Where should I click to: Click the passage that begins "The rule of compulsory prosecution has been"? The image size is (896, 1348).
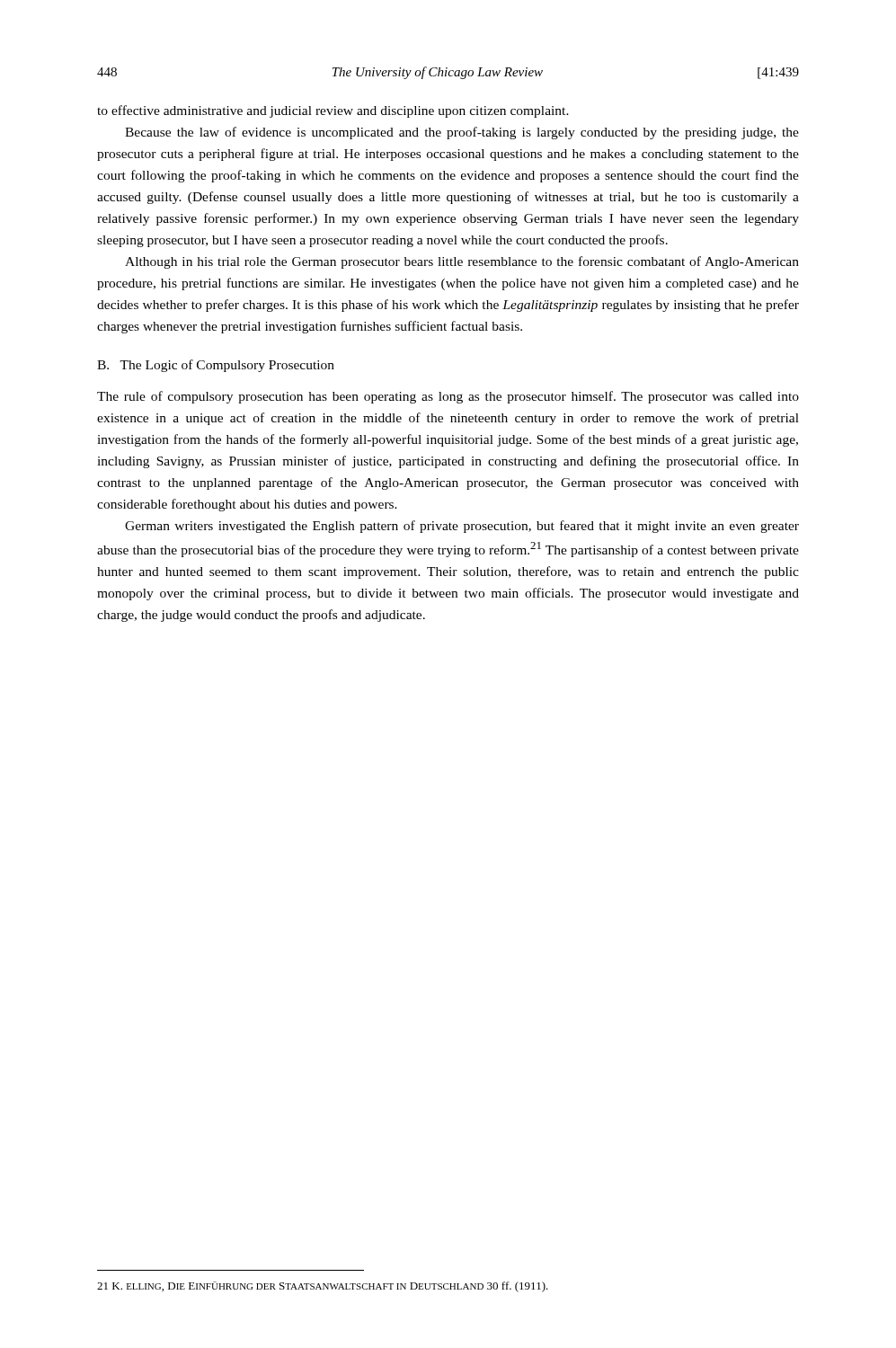pyautogui.click(x=448, y=397)
